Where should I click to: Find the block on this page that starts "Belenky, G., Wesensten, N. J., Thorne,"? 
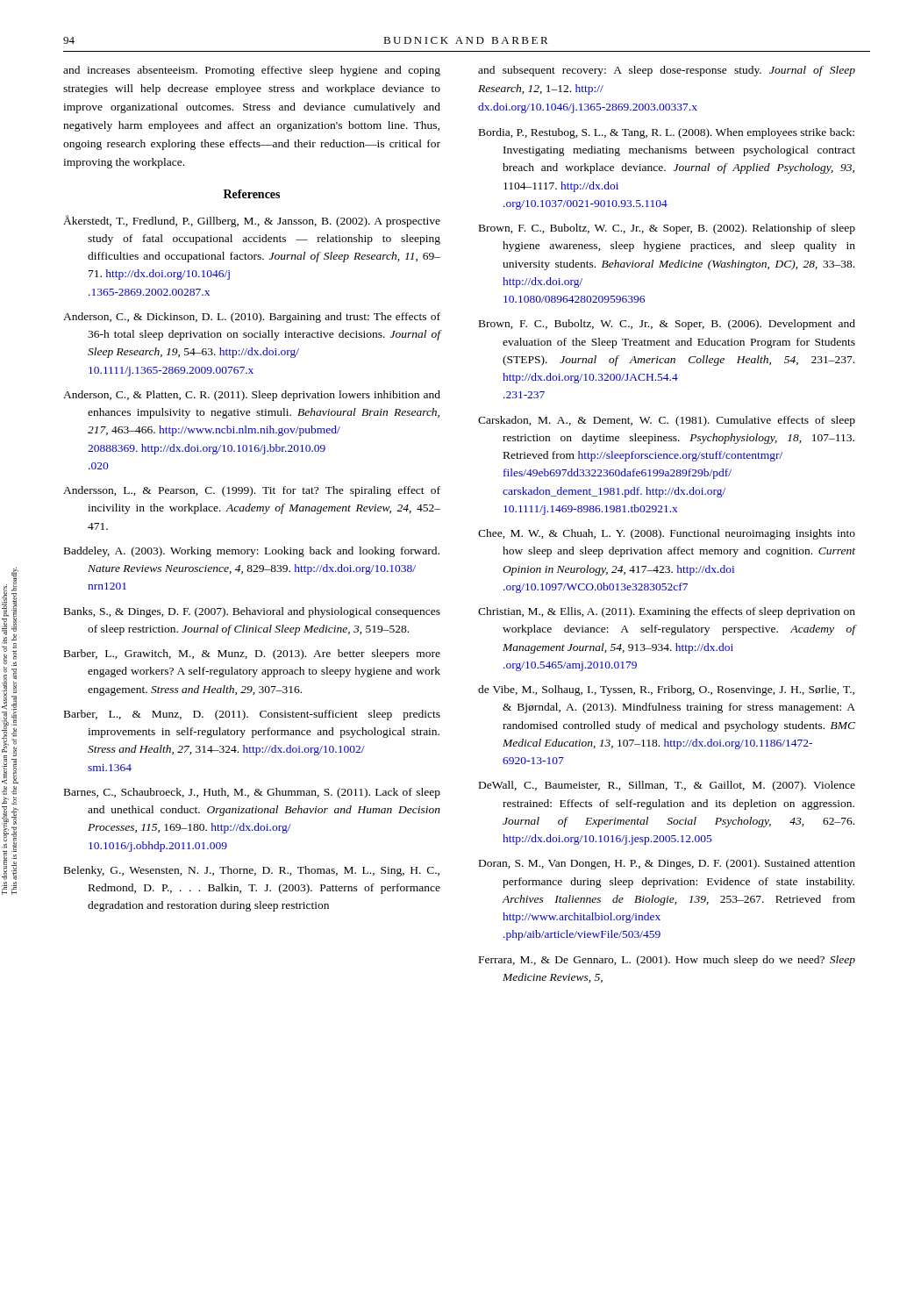[252, 888]
